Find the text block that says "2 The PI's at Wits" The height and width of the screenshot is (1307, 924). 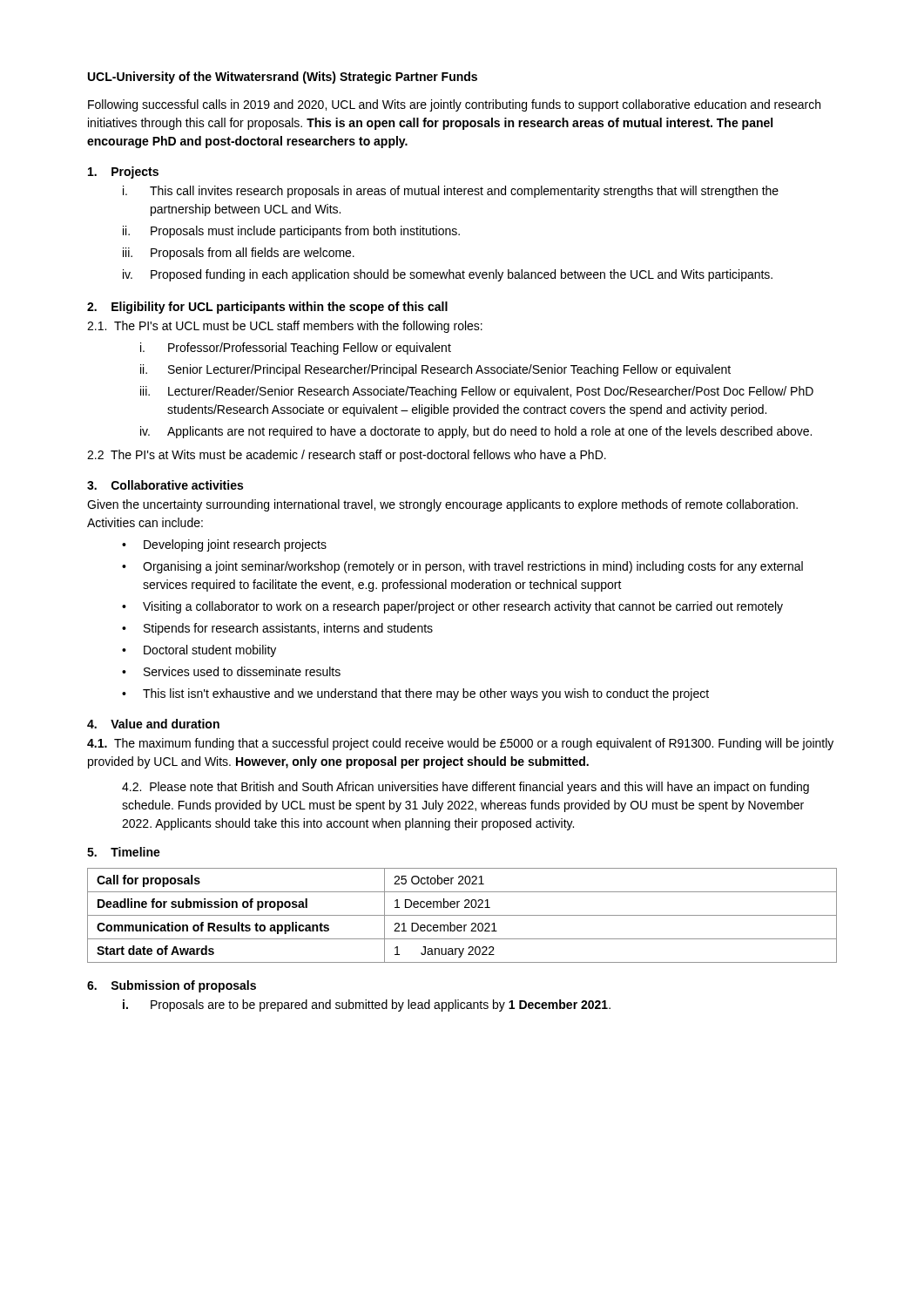tap(347, 455)
